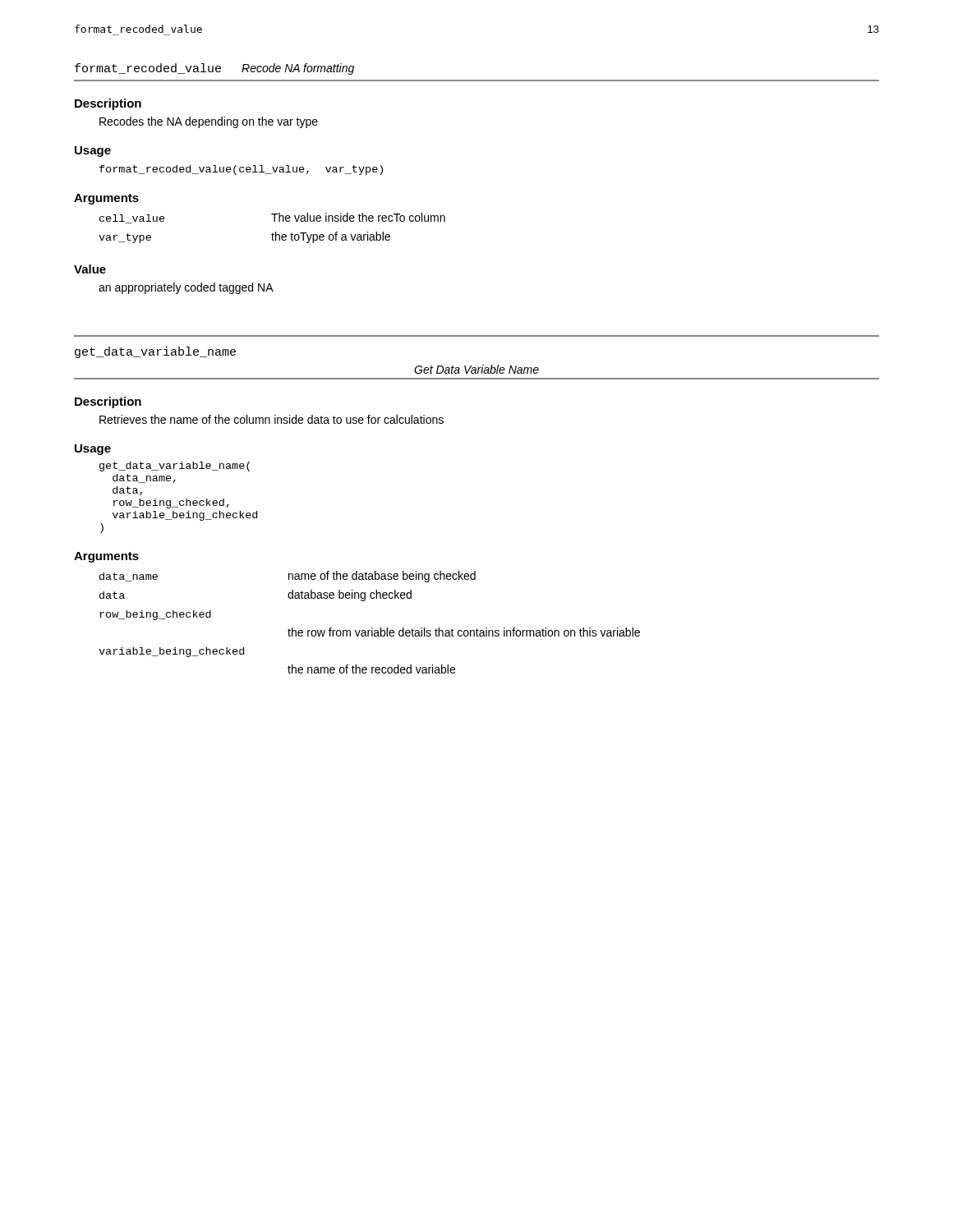Point to the block beginning "an appropriately coded tagged"
The height and width of the screenshot is (1232, 953).
pos(186,287)
